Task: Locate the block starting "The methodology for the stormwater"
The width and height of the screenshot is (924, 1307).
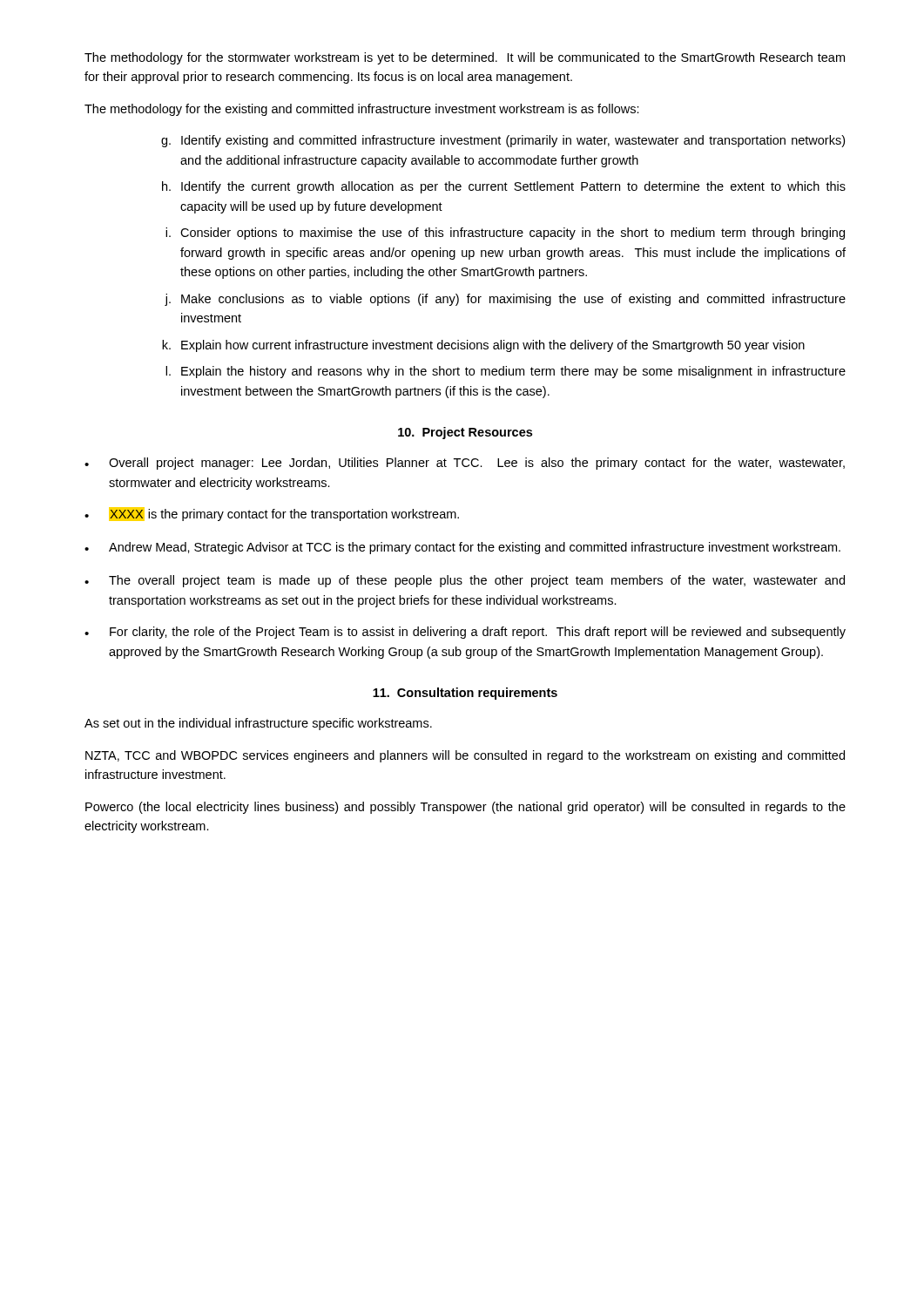Action: 465,67
